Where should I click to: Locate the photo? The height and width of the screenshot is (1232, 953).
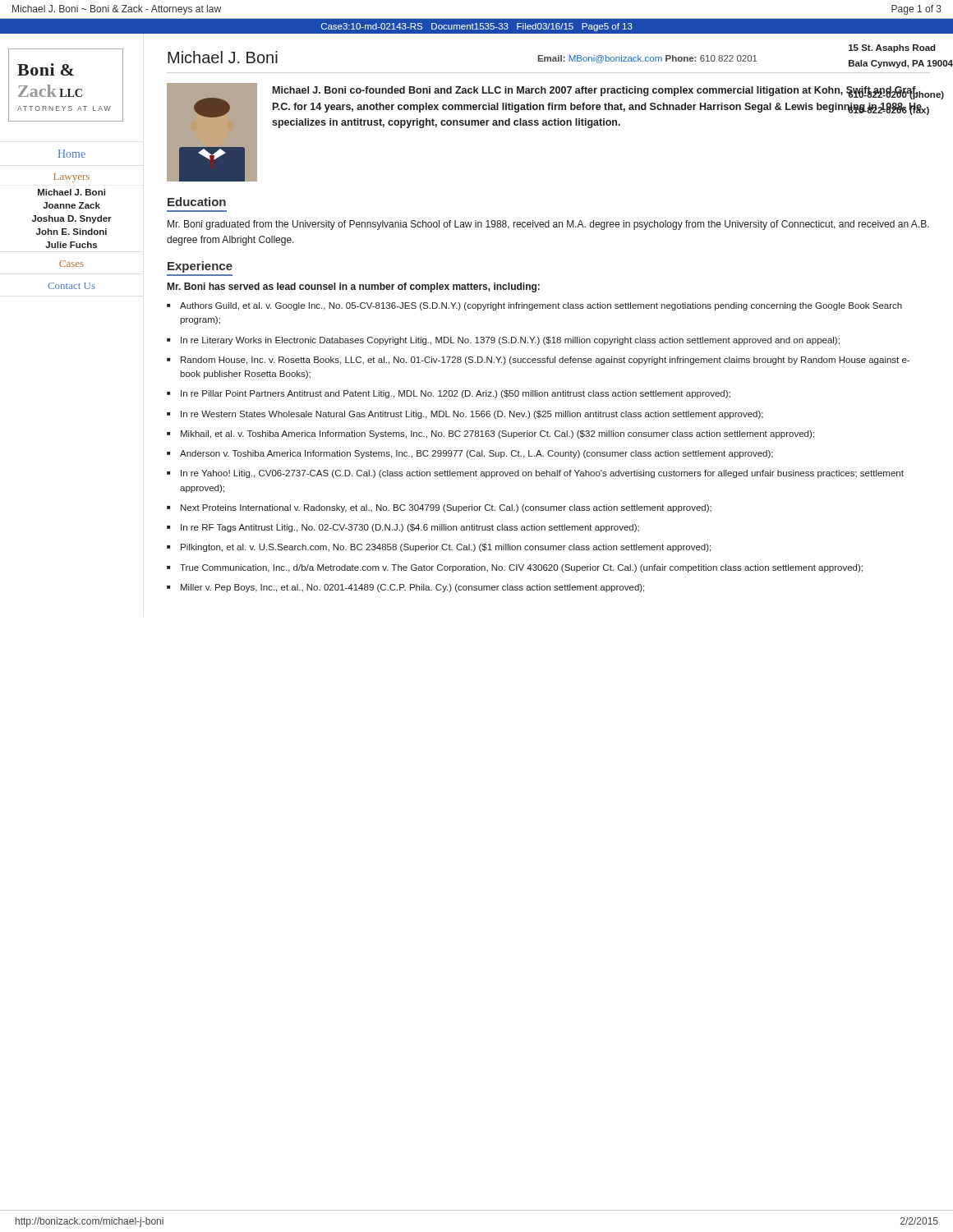coord(212,132)
